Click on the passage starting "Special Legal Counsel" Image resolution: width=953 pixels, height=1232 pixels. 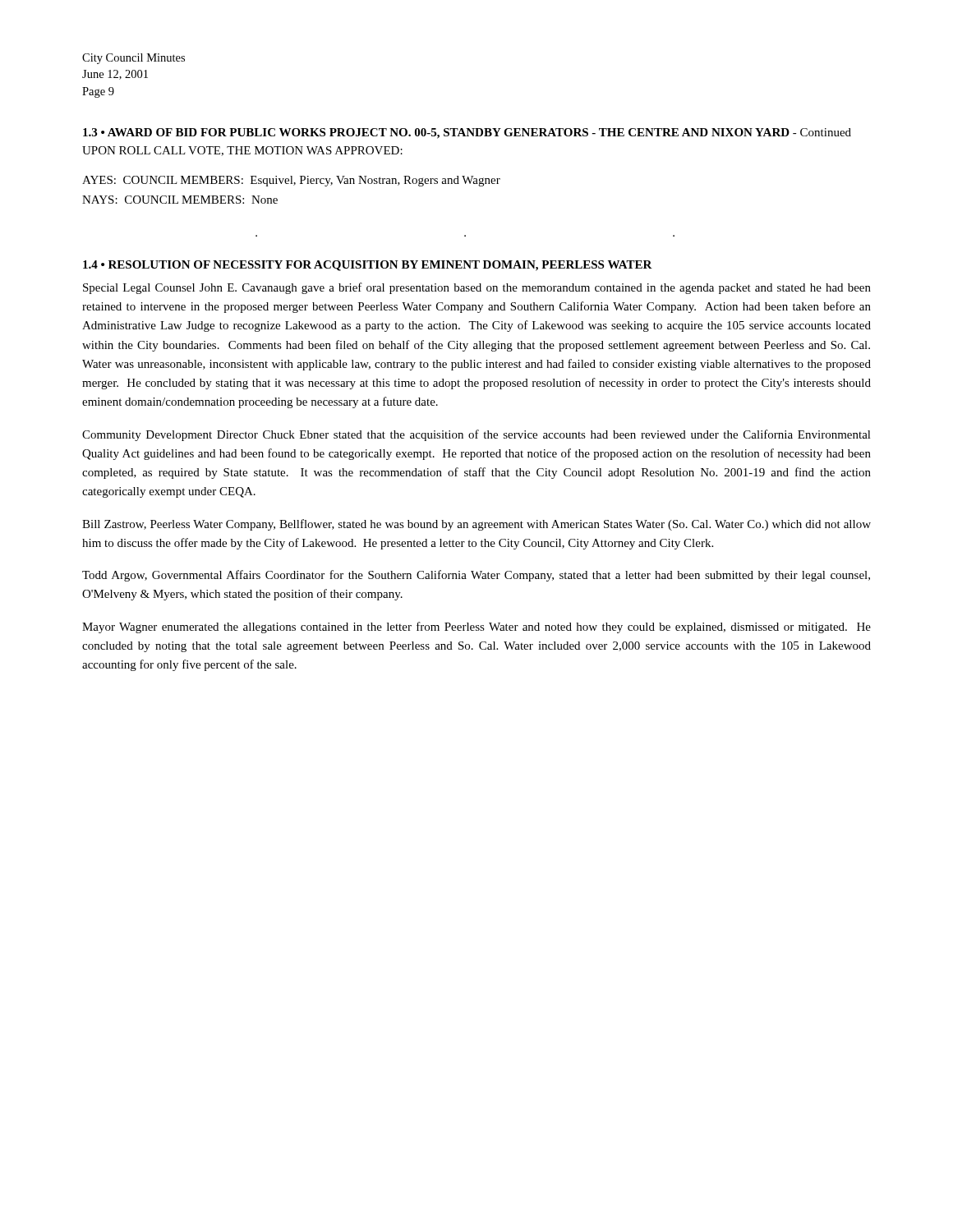point(476,345)
